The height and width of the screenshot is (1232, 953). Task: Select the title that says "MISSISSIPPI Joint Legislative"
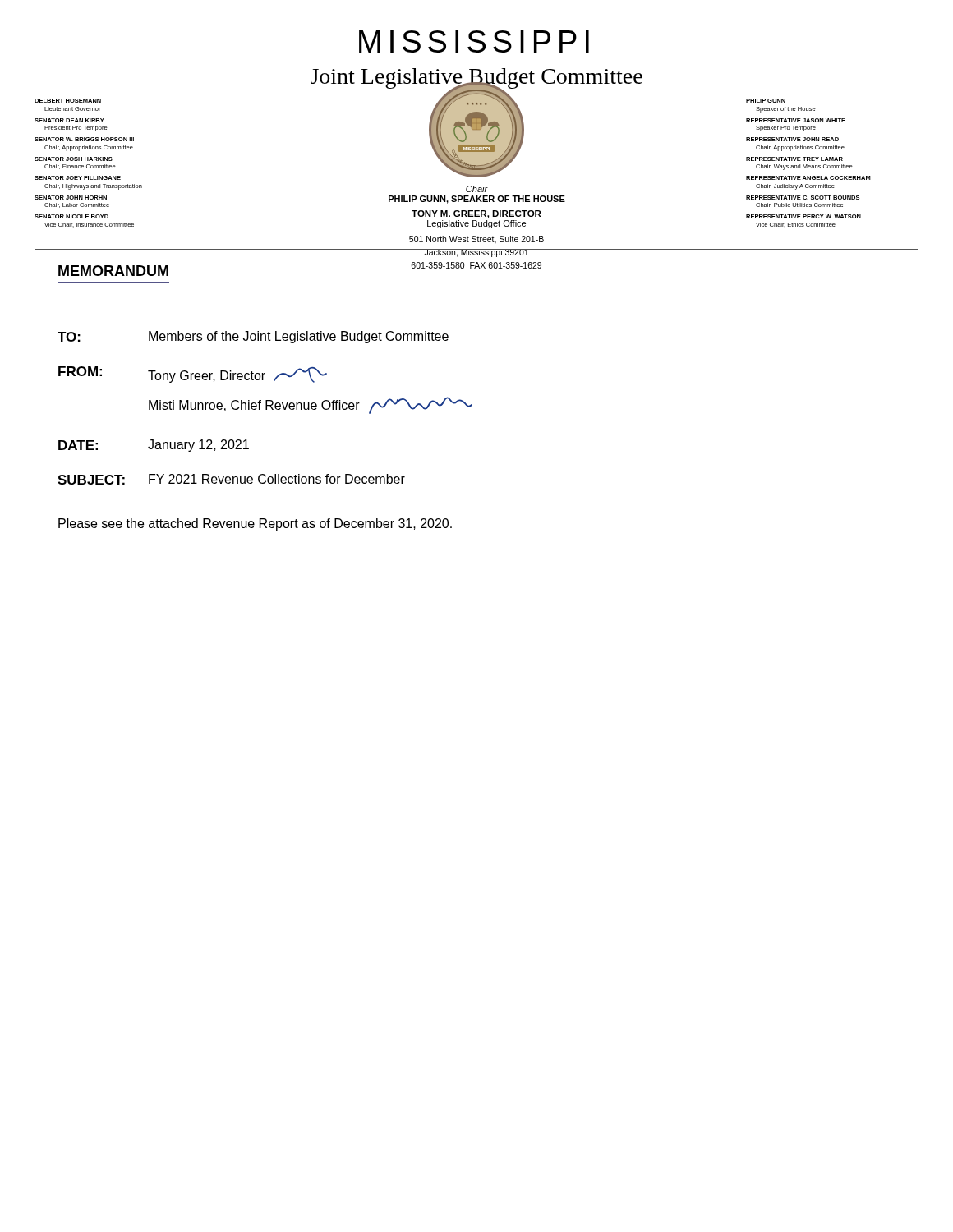coord(476,57)
